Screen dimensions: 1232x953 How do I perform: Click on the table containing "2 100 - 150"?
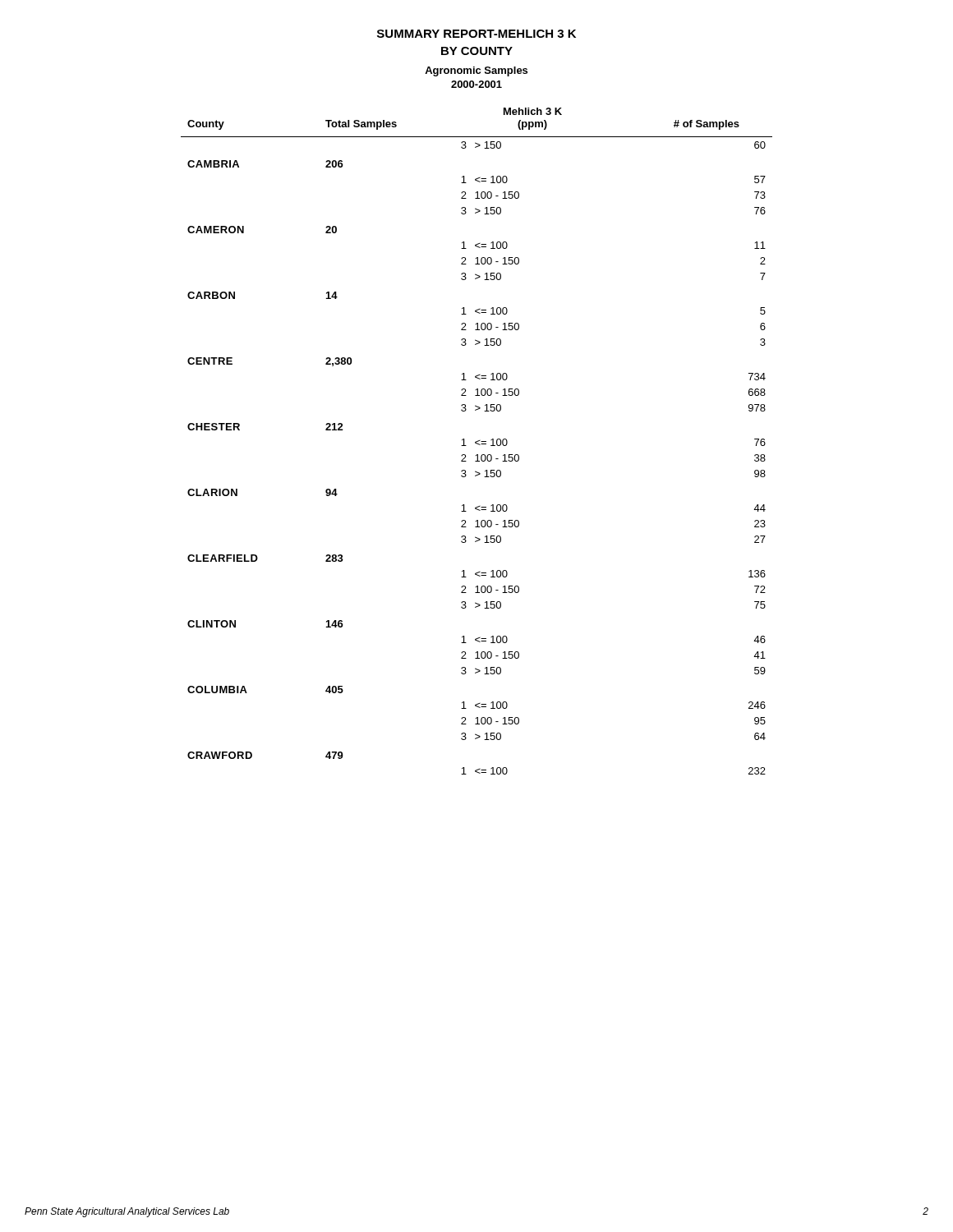(476, 440)
